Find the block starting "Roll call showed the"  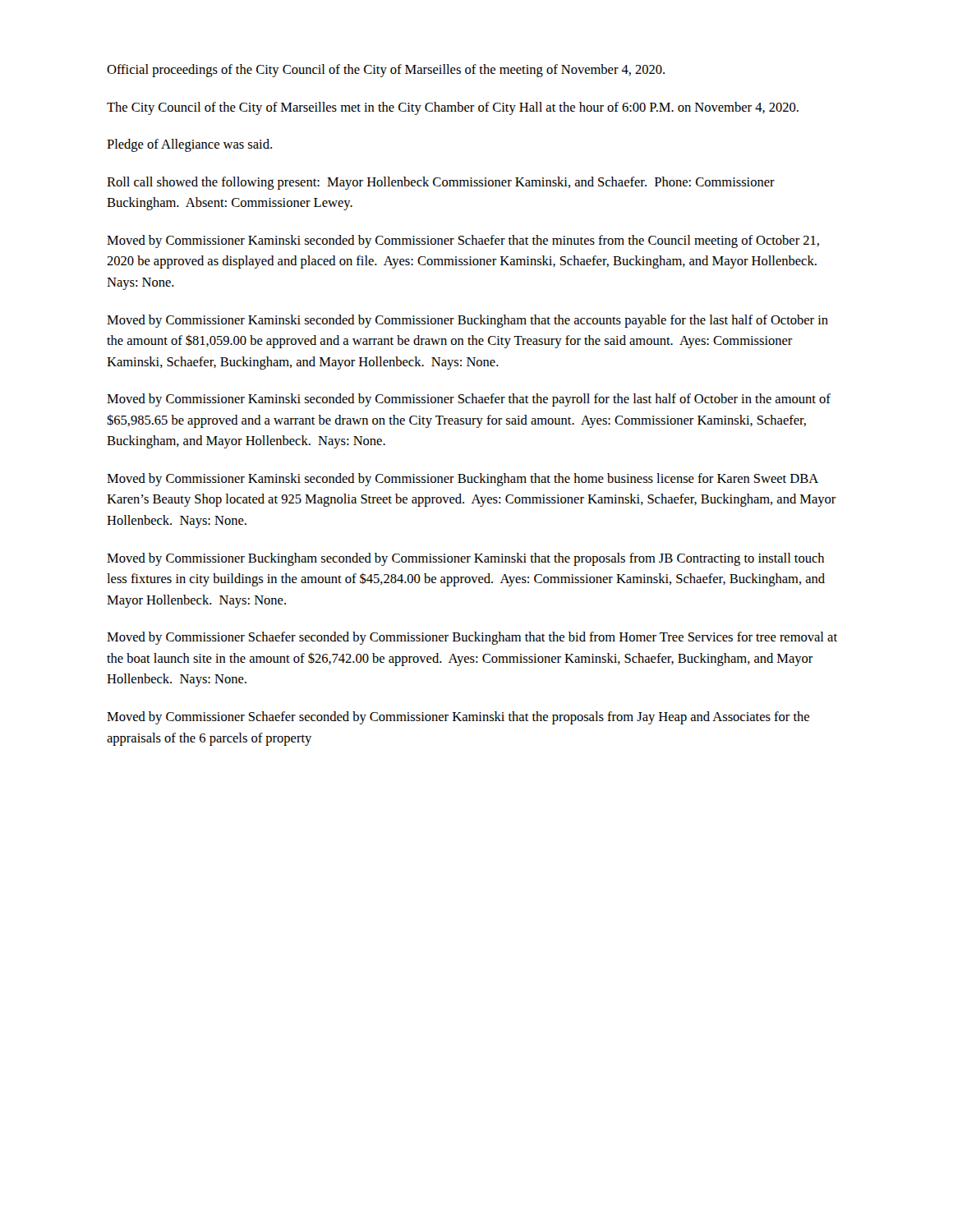pos(441,192)
